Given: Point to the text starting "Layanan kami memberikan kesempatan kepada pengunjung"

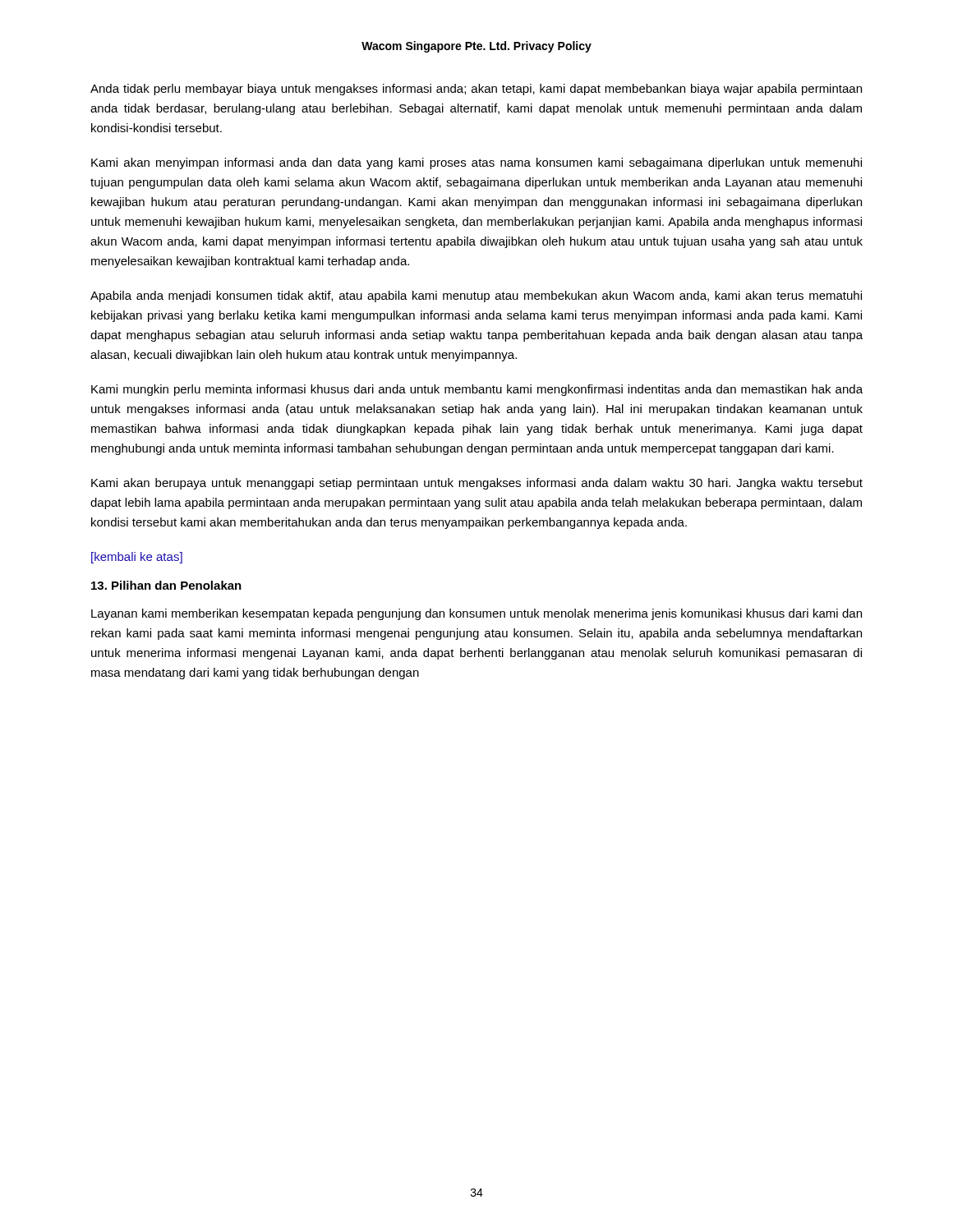Looking at the screenshot, I should [476, 643].
